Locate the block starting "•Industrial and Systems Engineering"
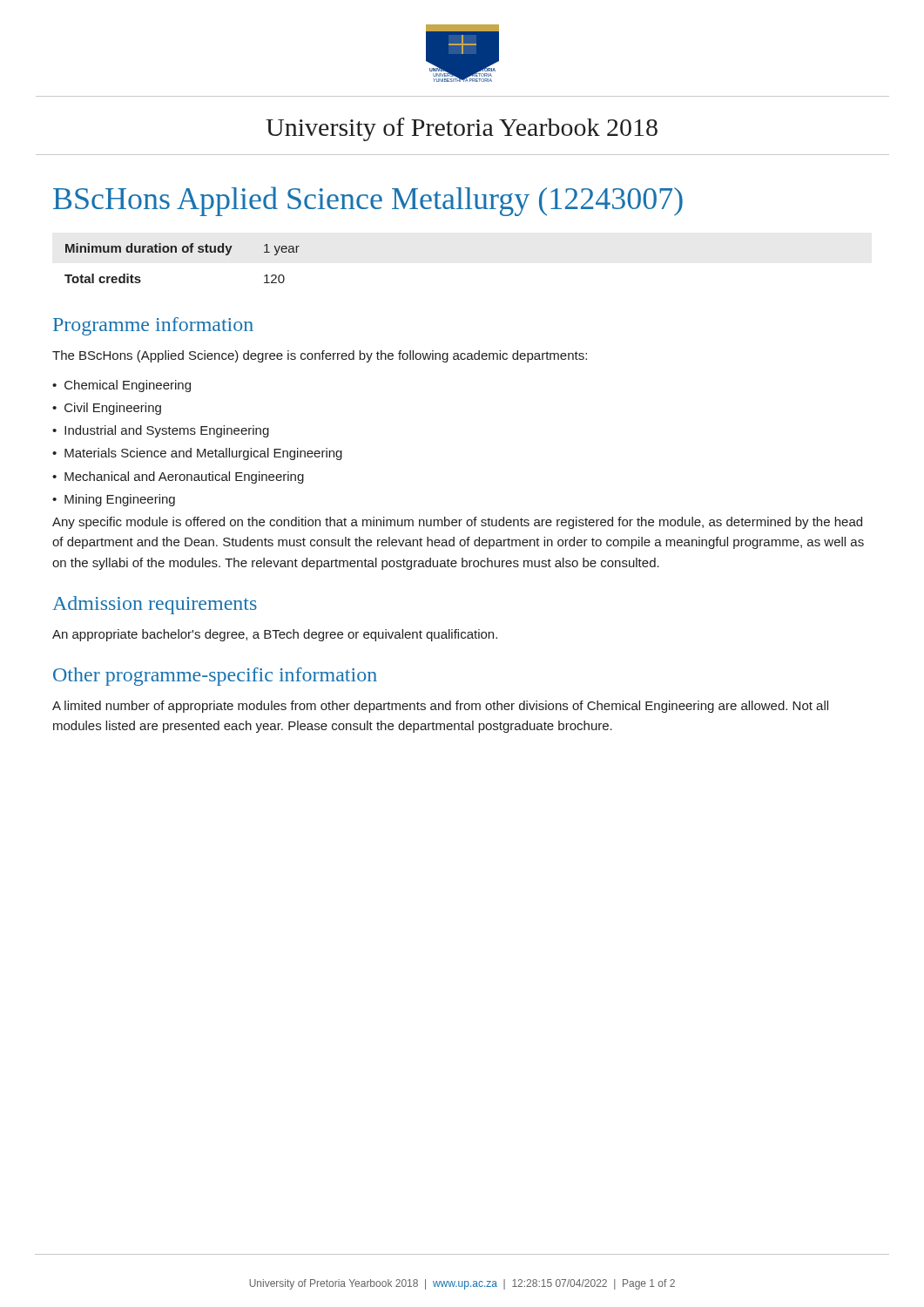 click(x=161, y=431)
